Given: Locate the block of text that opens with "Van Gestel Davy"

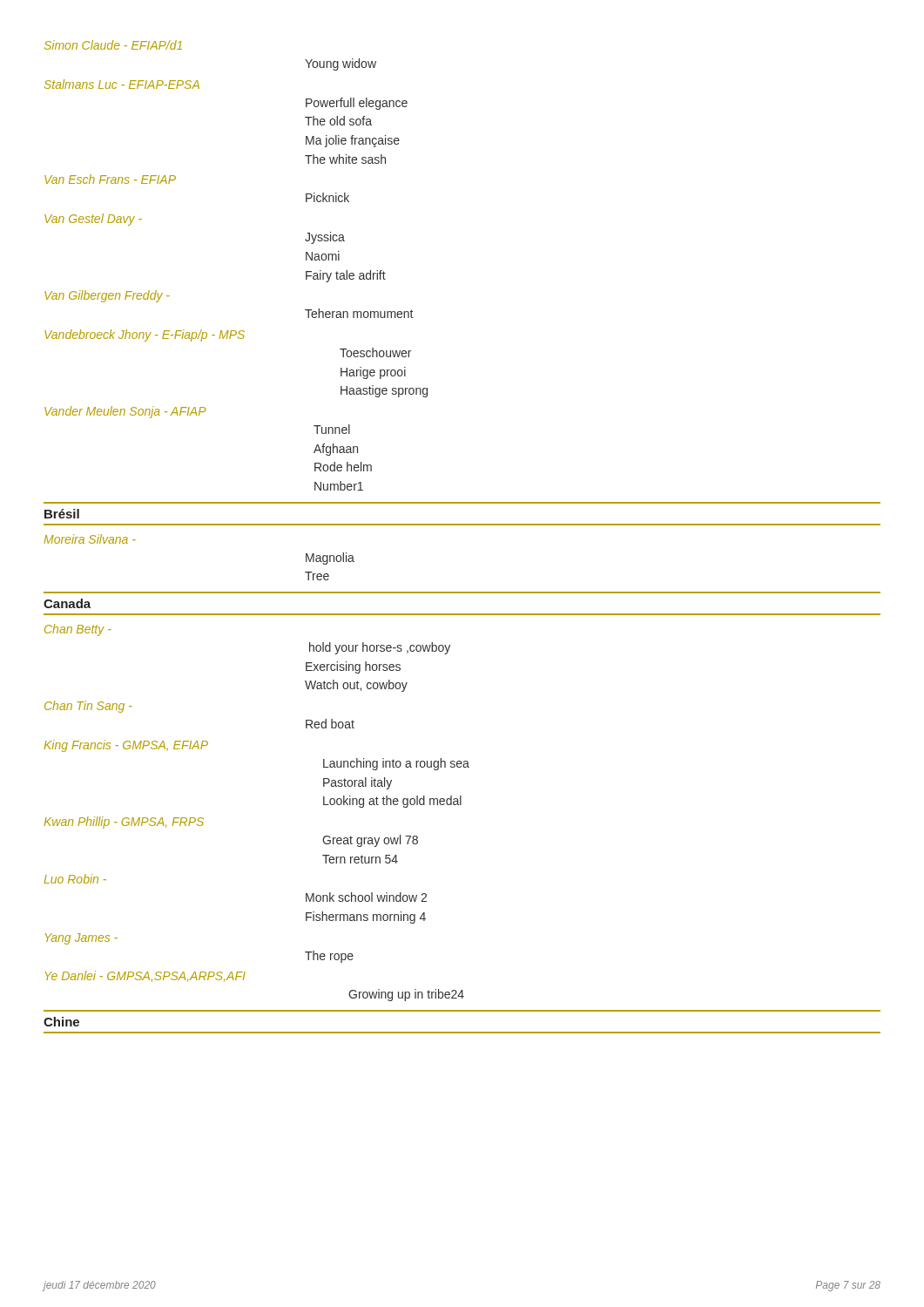Looking at the screenshot, I should click(x=93, y=219).
